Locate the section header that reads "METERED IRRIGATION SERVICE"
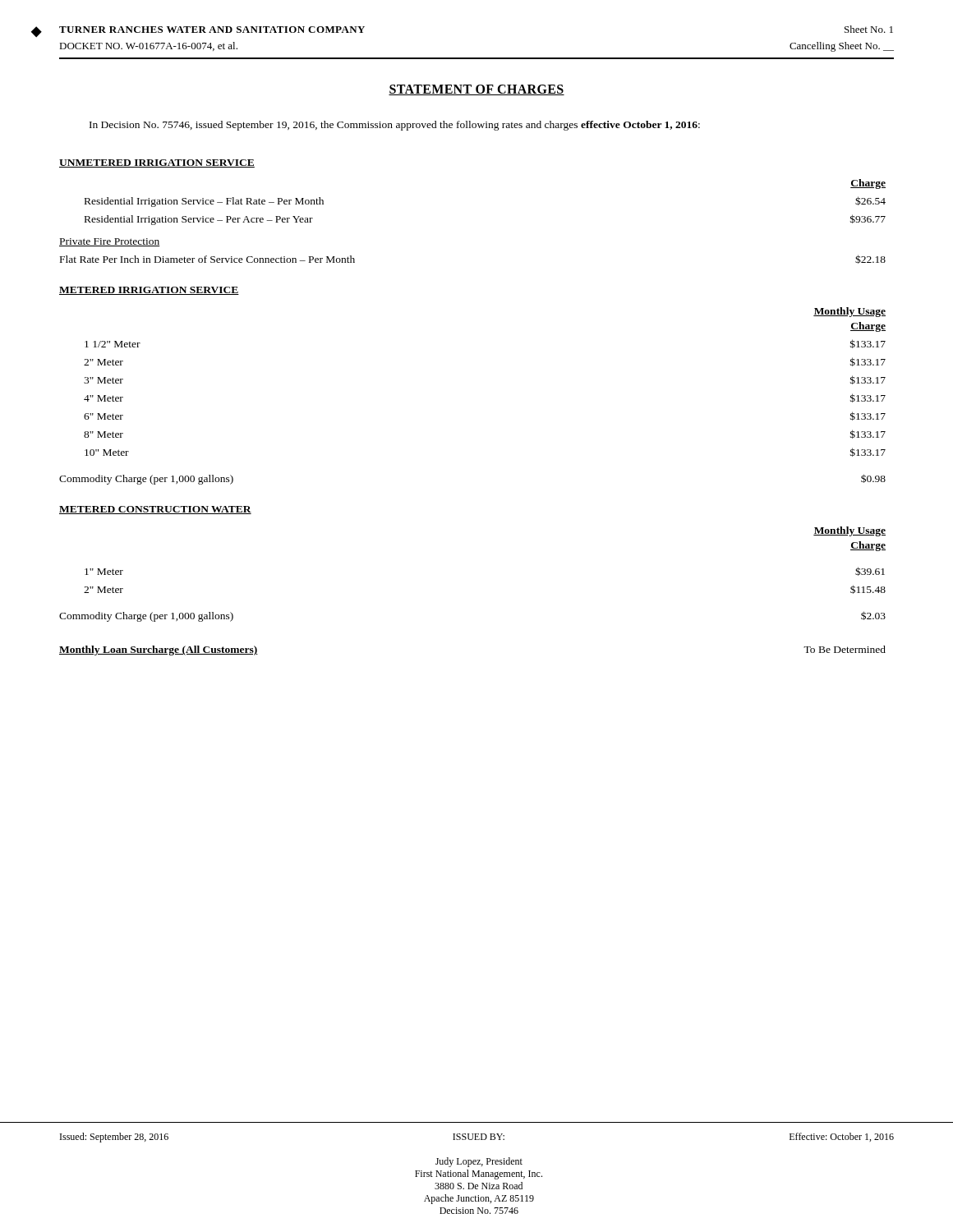 click(149, 290)
